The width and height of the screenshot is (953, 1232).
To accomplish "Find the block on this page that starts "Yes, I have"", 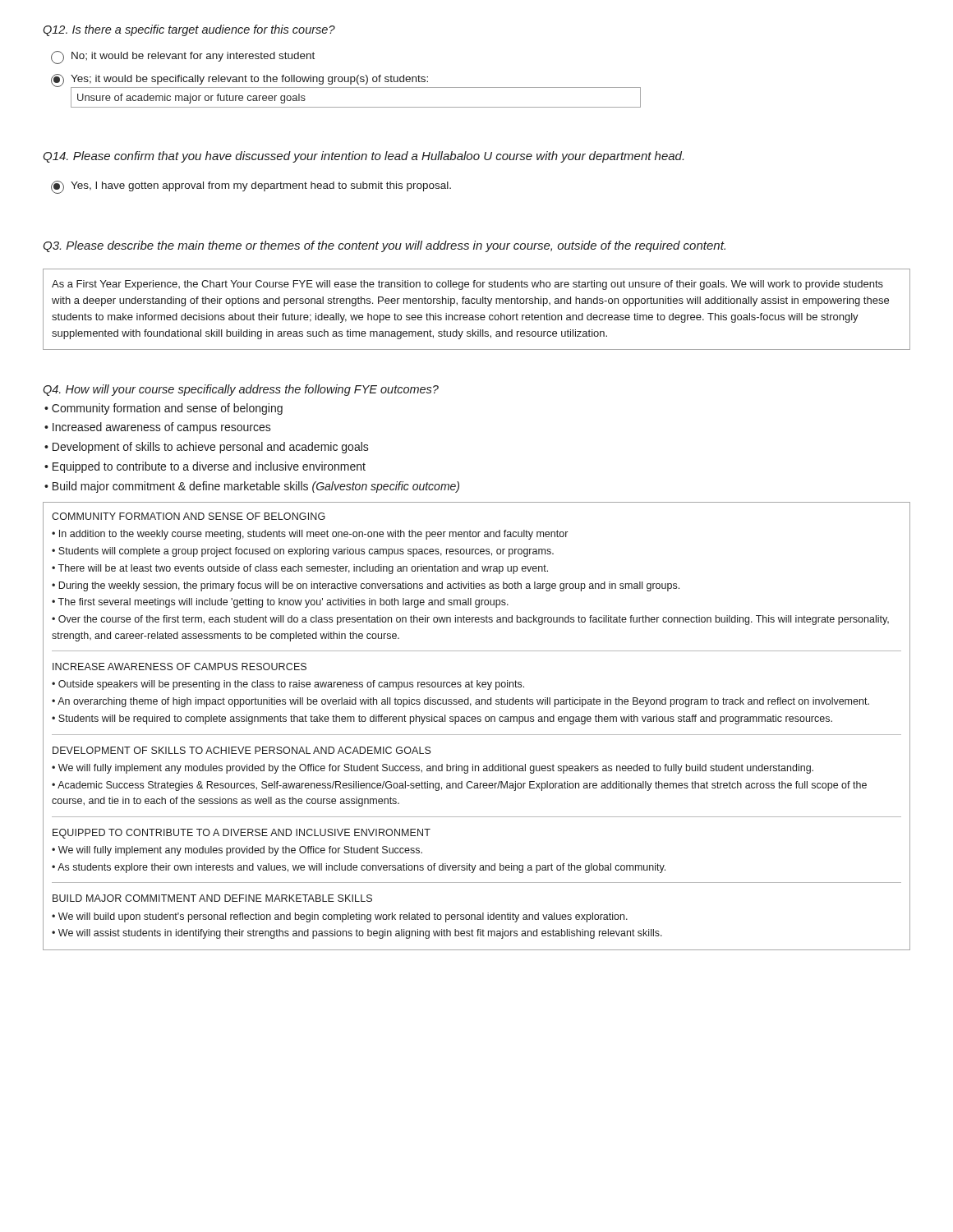I will pos(251,186).
